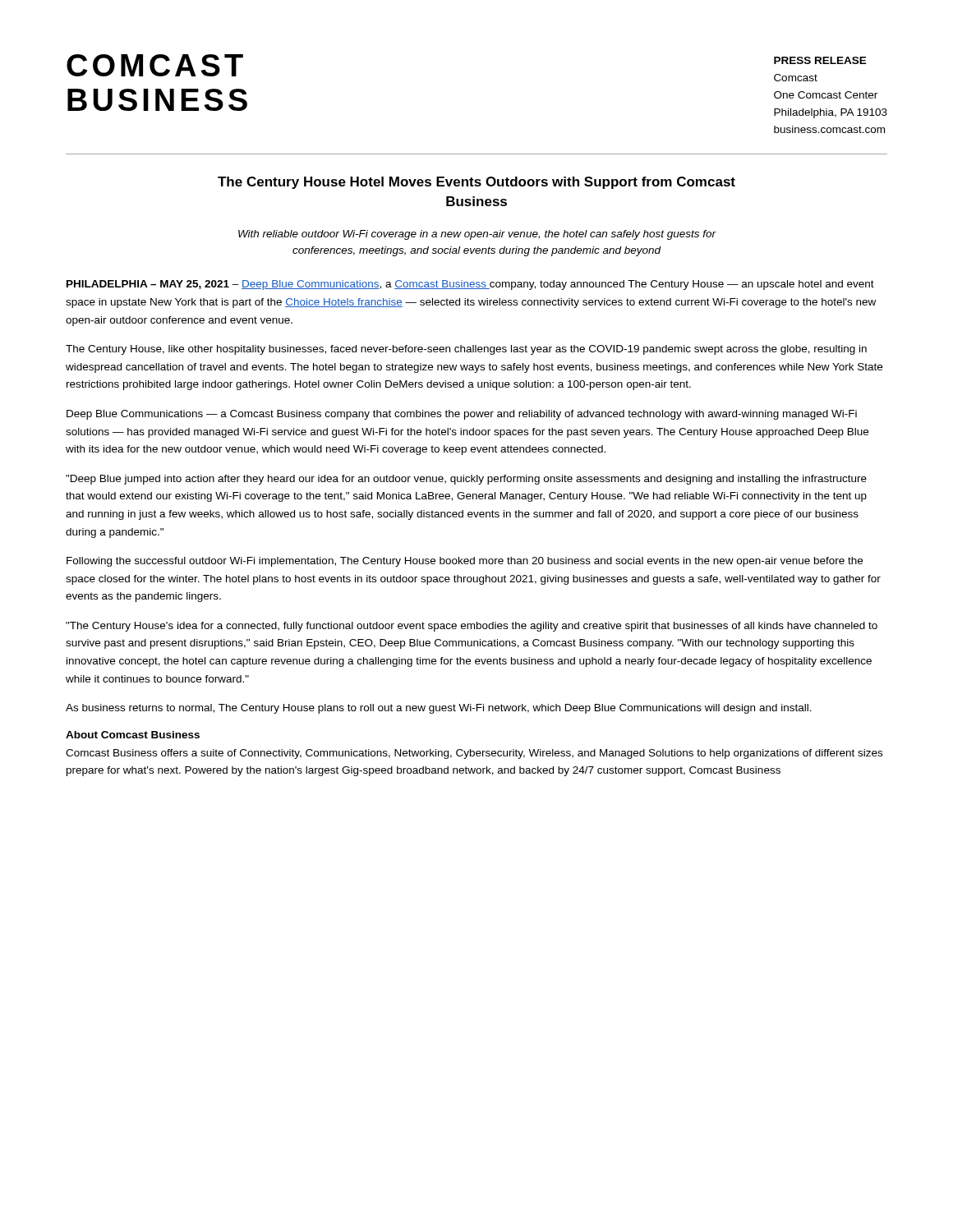Image resolution: width=953 pixels, height=1232 pixels.
Task: Select the text block starting "PRESS RELEASE Comcast One Comcast Center Philadelphia, PA"
Action: click(830, 96)
